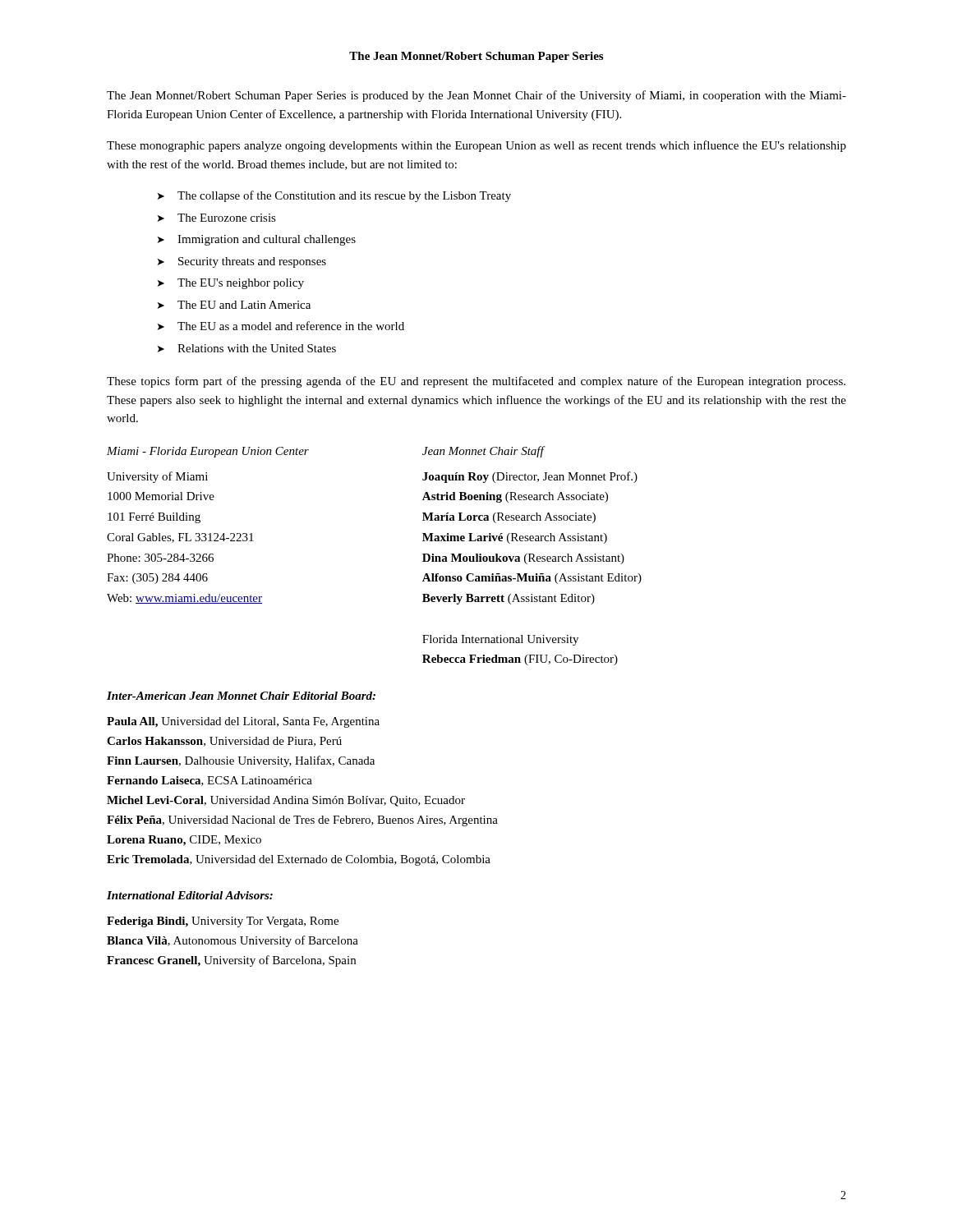Locate the block of text that opens with "Paula All, Universidad del Litoral, Santa Fe,"
Screen dimensions: 1232x953
(302, 790)
